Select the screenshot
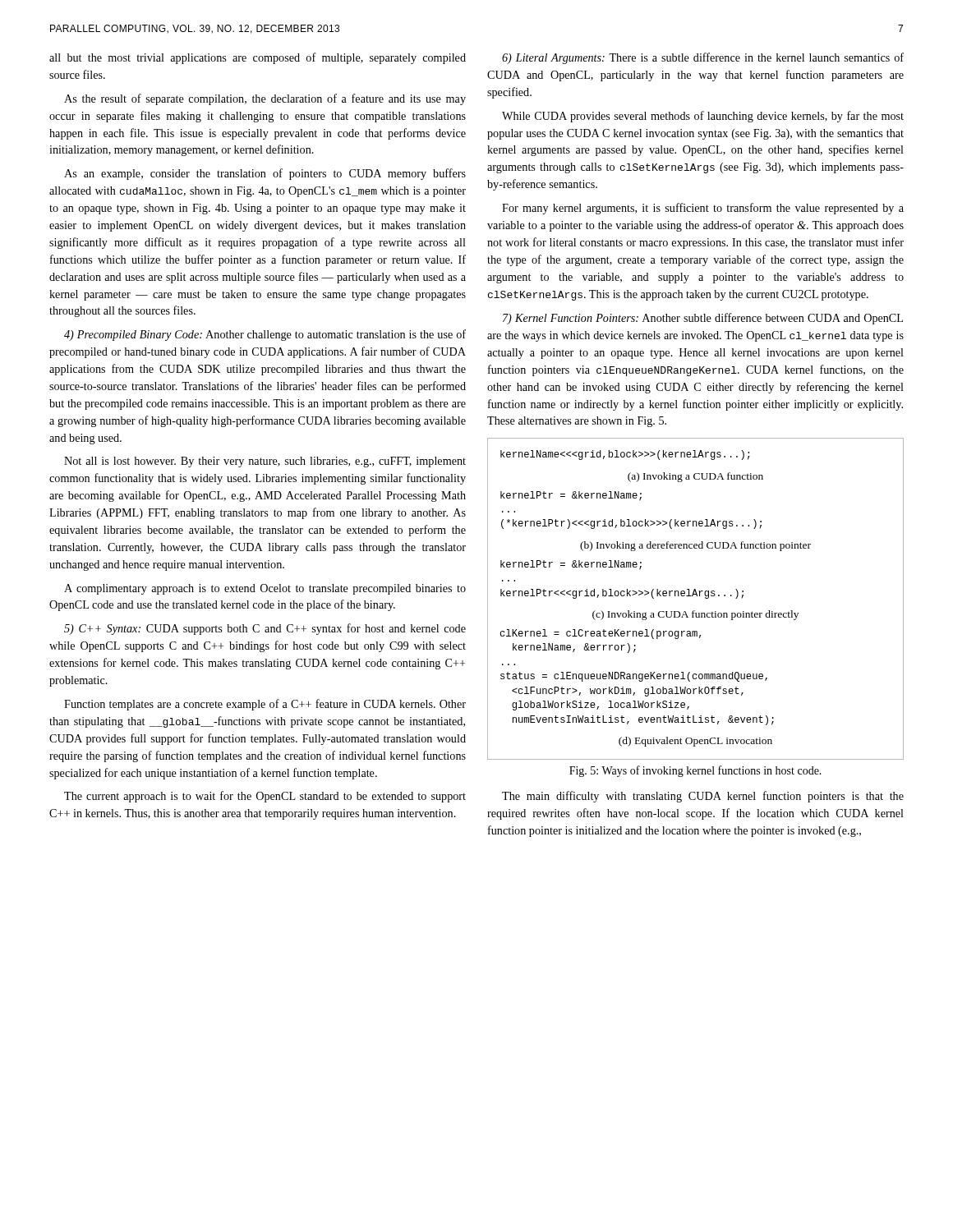Screen dimensions: 1232x953 tap(695, 599)
